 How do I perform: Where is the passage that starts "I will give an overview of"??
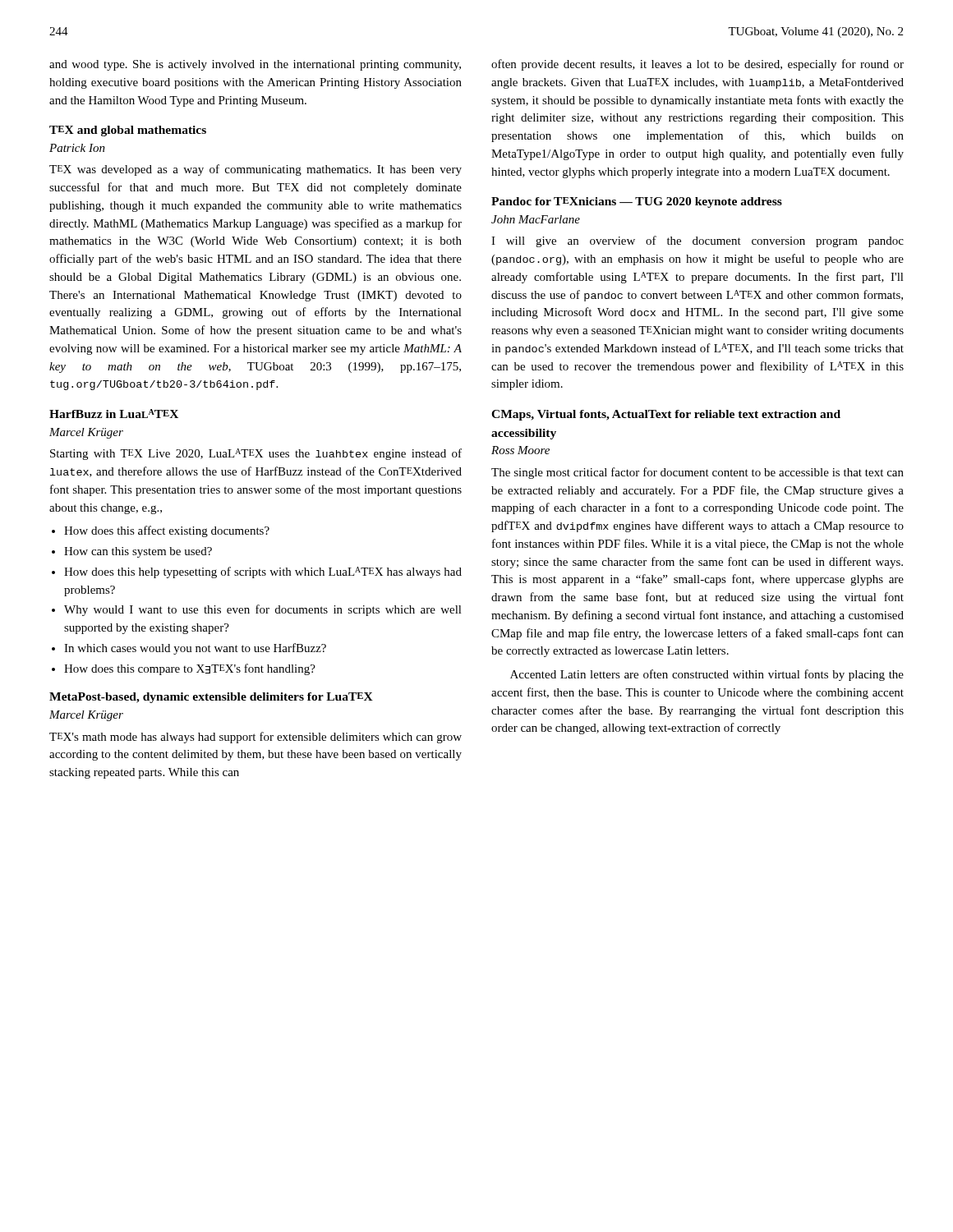coord(698,312)
